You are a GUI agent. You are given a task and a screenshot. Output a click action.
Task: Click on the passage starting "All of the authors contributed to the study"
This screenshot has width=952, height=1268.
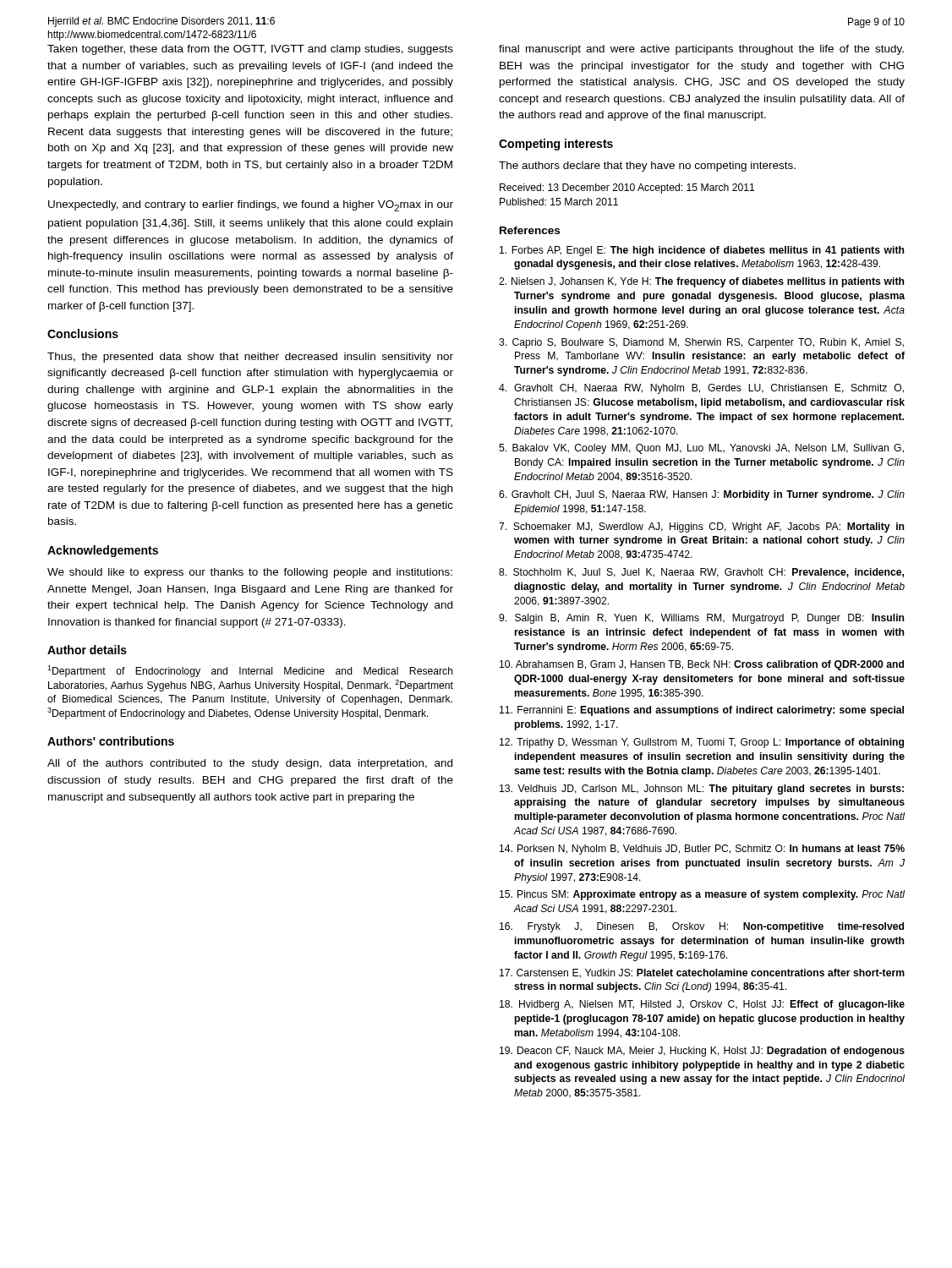tap(250, 780)
